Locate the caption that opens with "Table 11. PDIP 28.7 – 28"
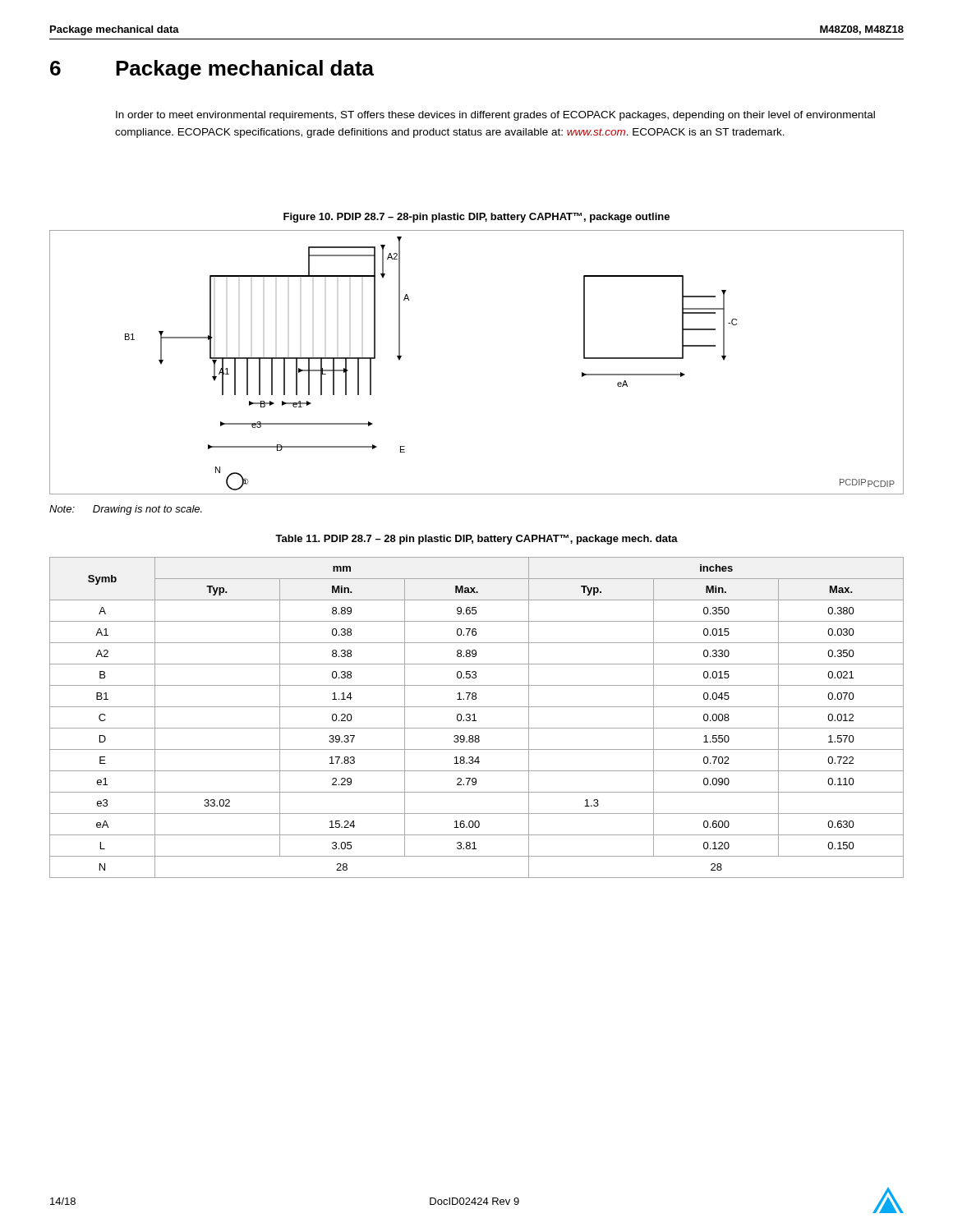Image resolution: width=953 pixels, height=1232 pixels. click(x=476, y=538)
